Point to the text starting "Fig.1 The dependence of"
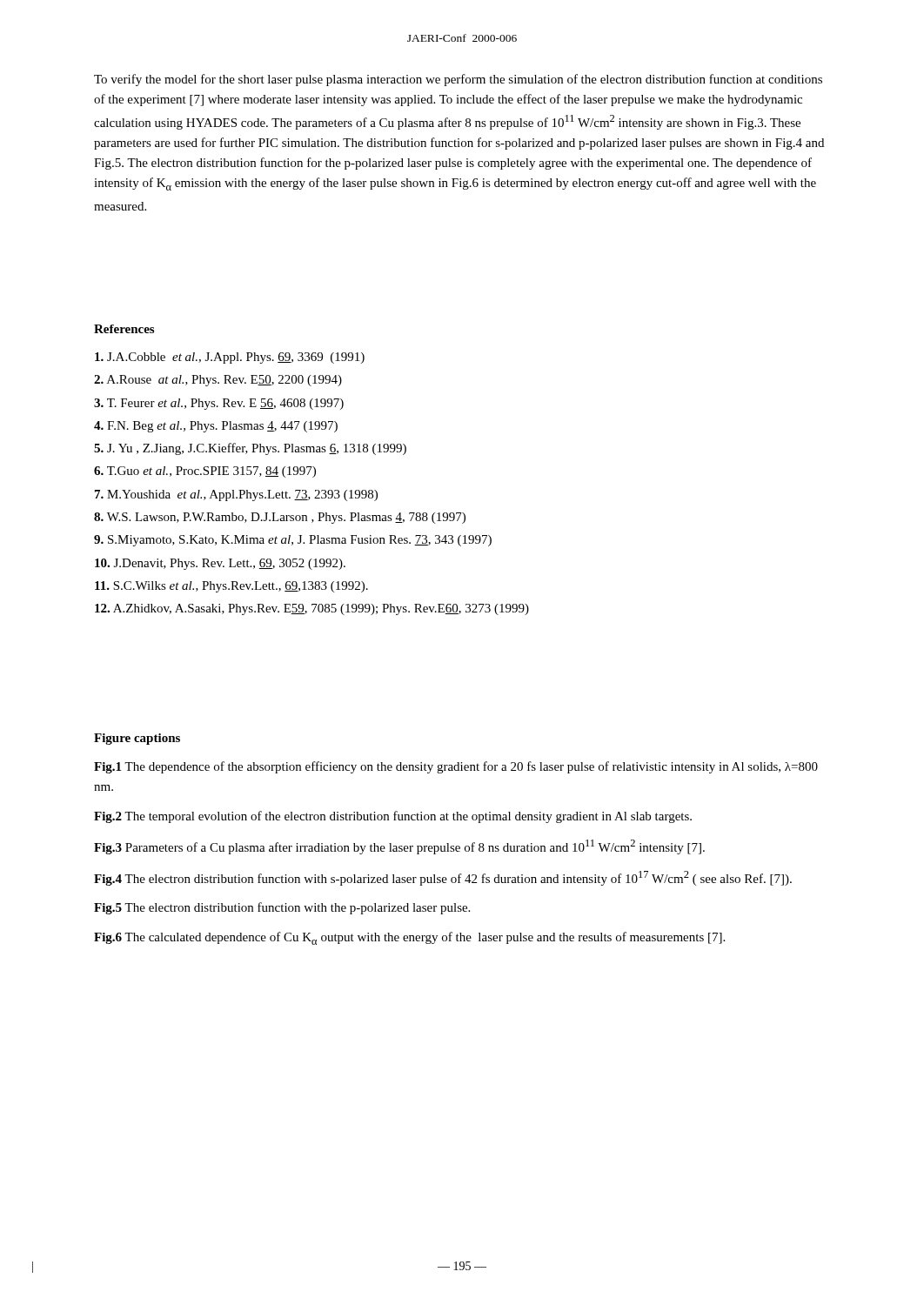This screenshot has height=1305, width=924. 456,777
